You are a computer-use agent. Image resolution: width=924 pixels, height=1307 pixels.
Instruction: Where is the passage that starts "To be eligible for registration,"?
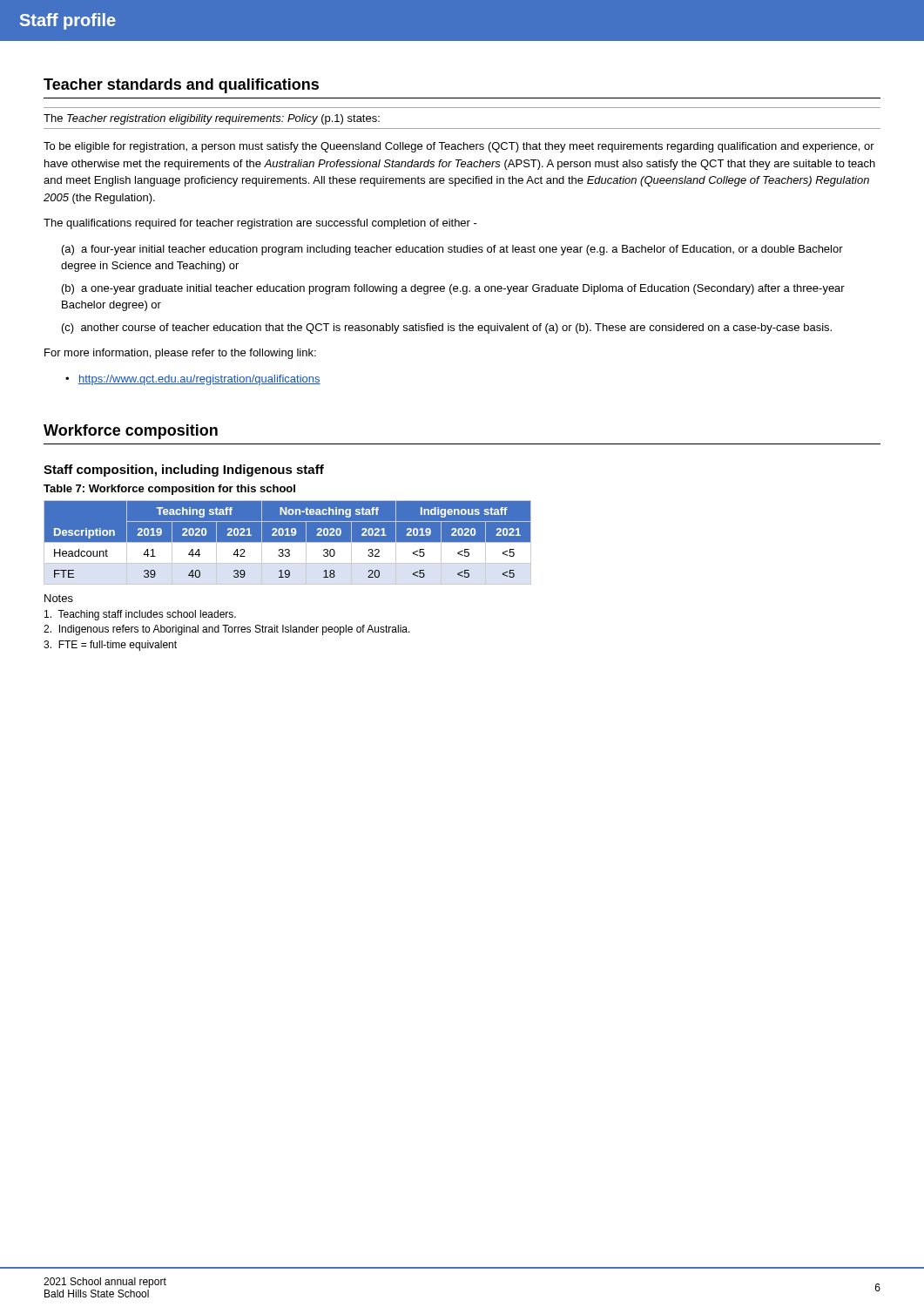click(460, 171)
